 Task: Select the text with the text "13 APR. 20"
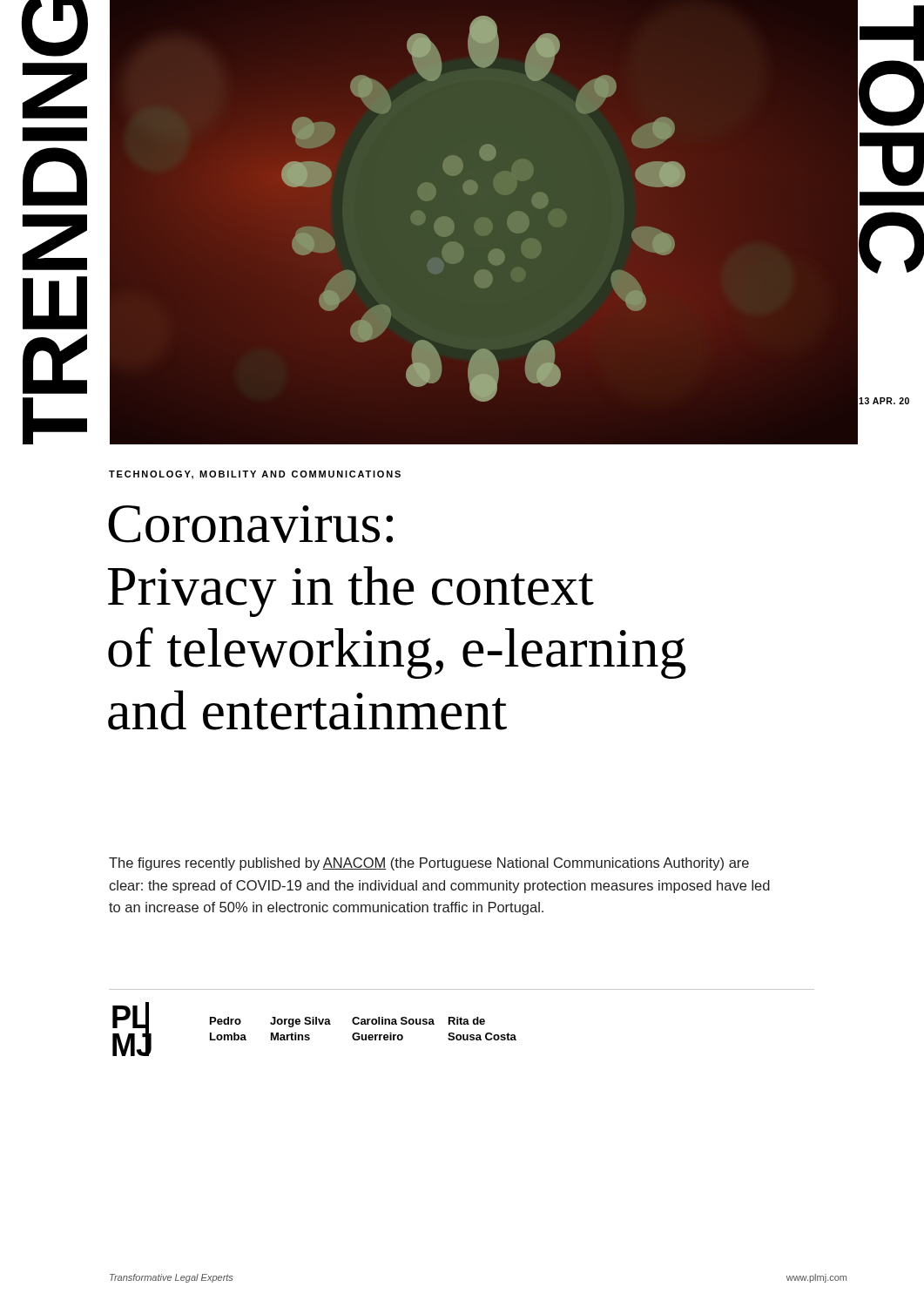[x=884, y=401]
